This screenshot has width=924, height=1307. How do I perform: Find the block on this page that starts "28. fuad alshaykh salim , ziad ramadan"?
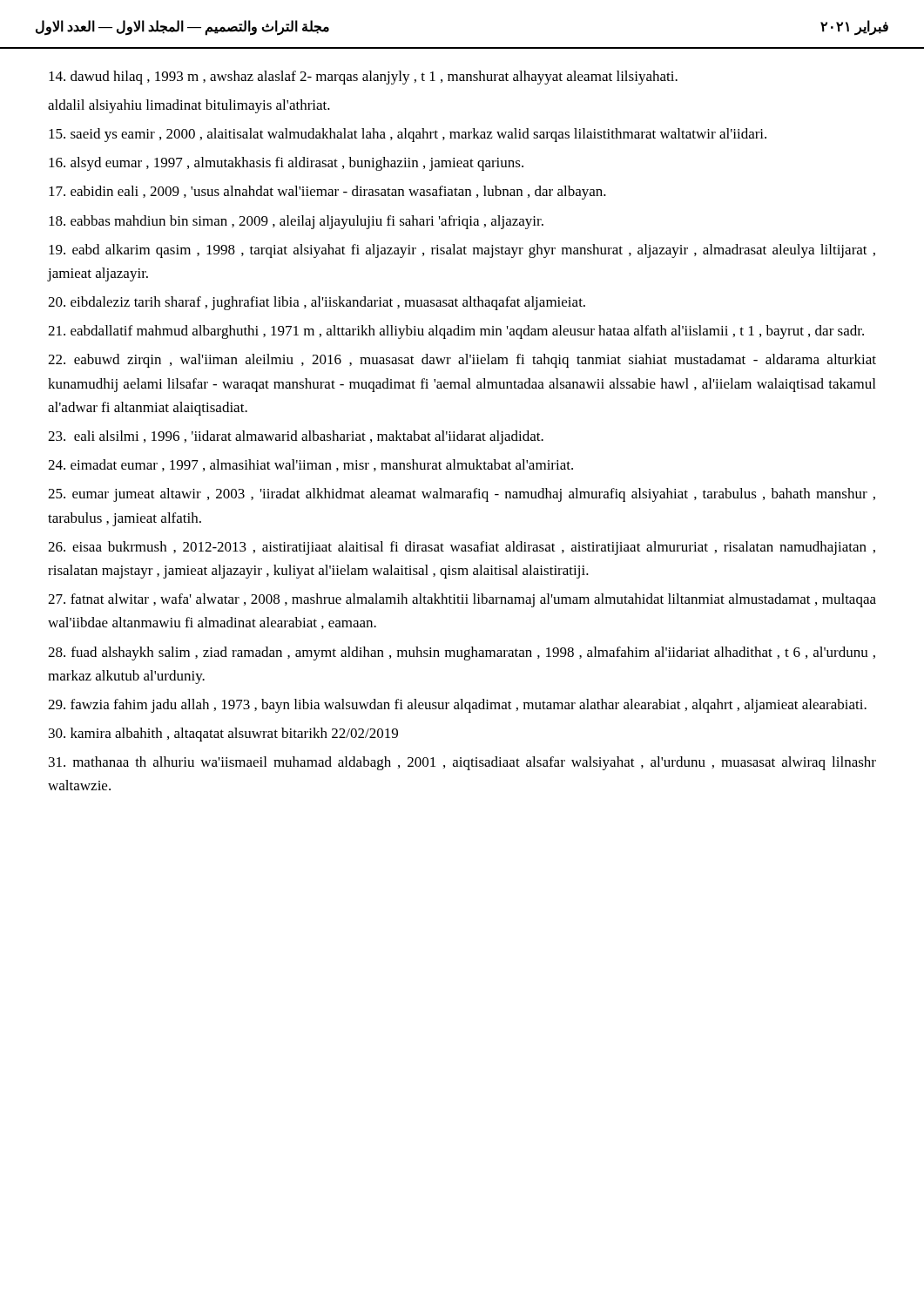(462, 664)
